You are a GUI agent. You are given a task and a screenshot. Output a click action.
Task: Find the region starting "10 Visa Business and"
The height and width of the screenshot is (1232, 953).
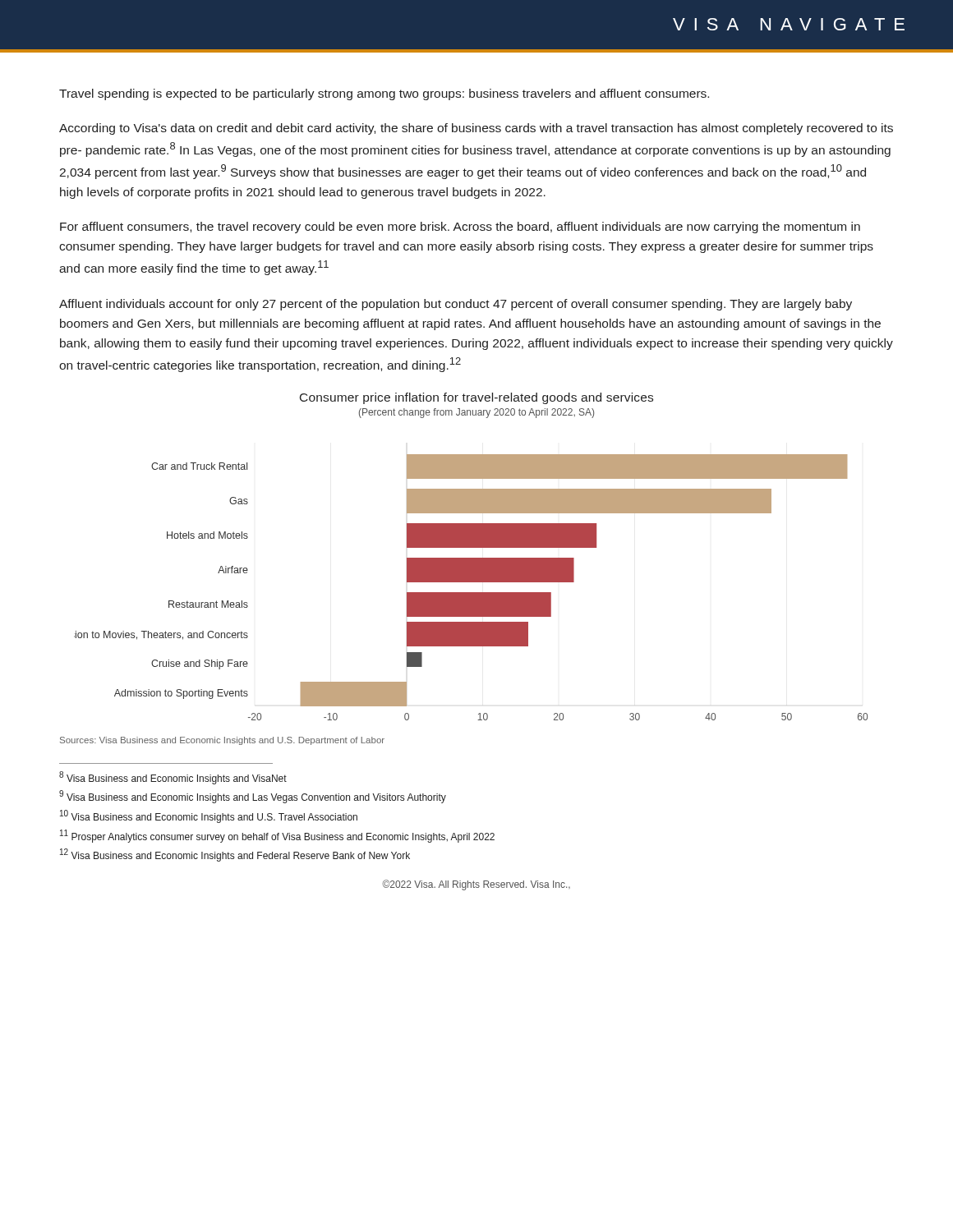click(x=209, y=816)
